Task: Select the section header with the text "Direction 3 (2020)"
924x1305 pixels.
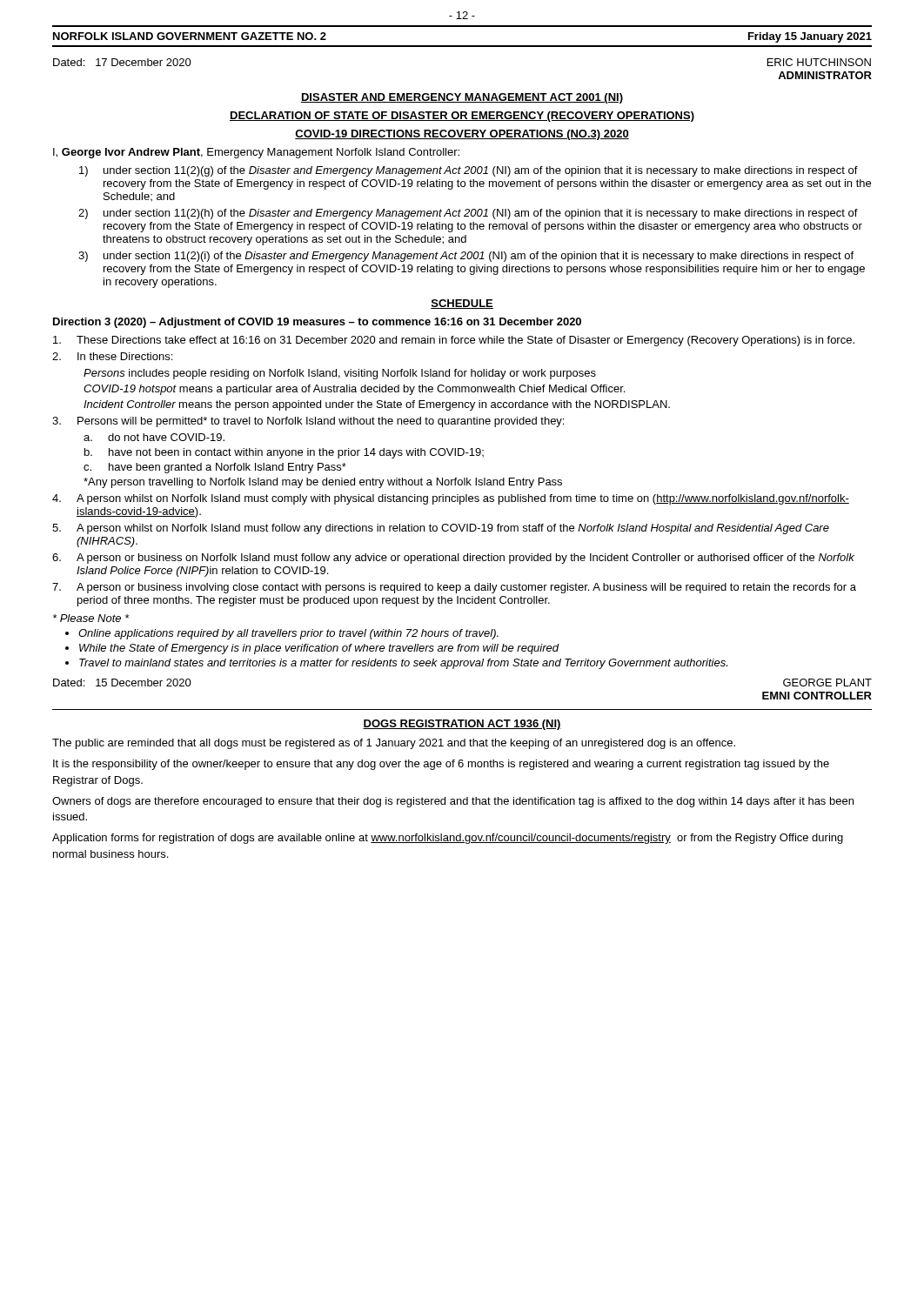Action: (x=317, y=321)
